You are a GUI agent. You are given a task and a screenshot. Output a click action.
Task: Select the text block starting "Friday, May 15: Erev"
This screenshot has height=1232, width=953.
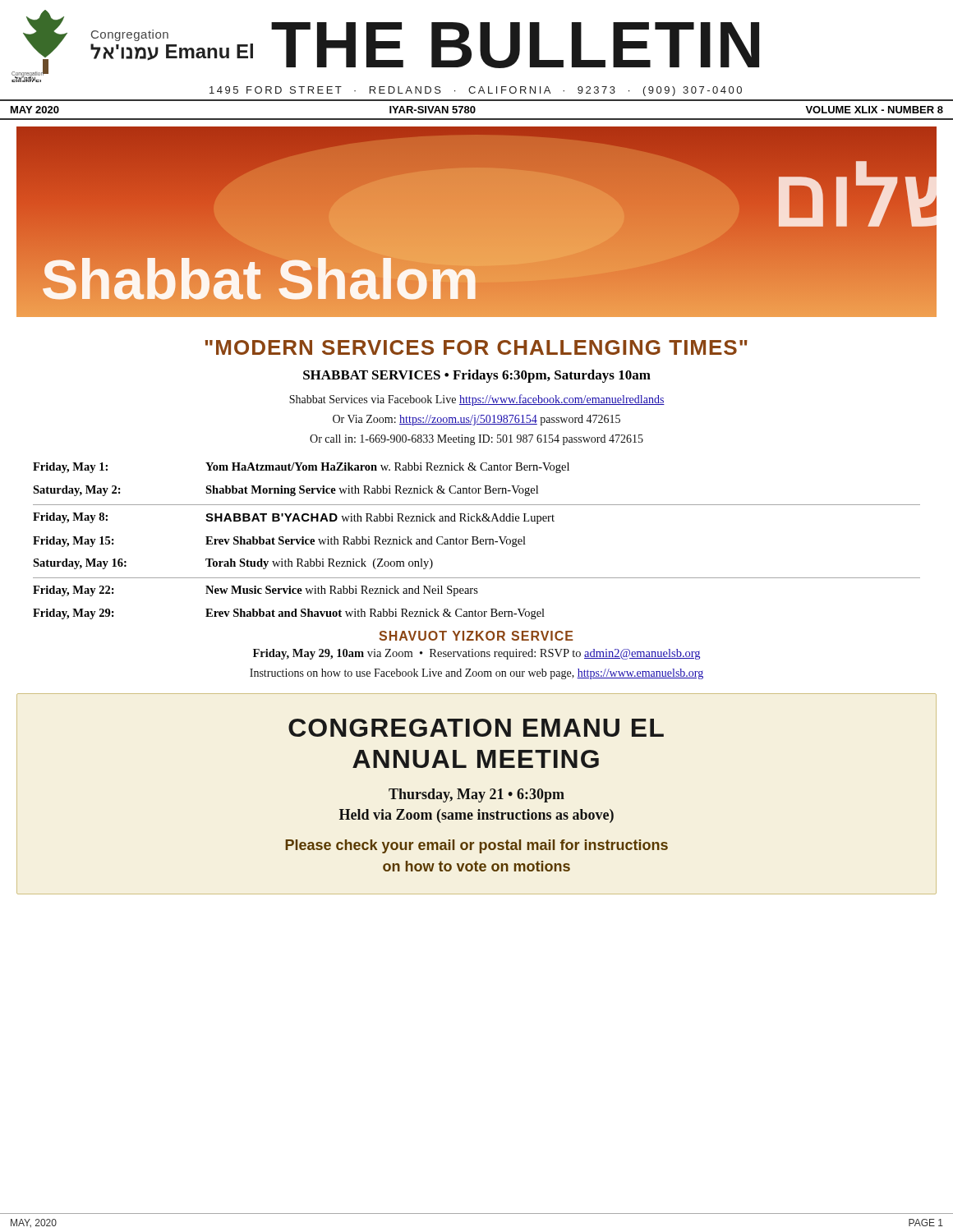(476, 541)
